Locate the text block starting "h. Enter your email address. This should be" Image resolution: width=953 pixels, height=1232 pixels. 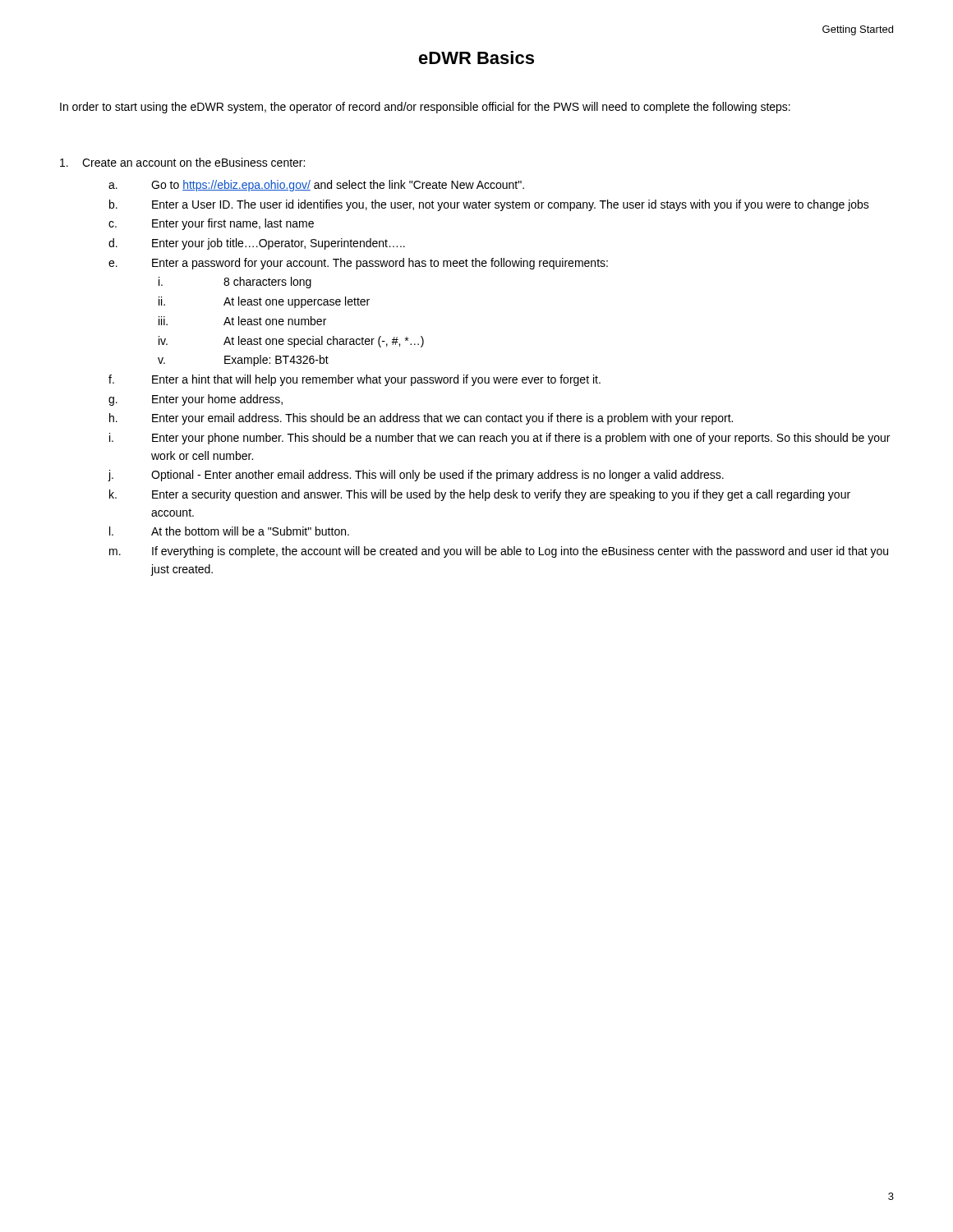click(x=476, y=419)
